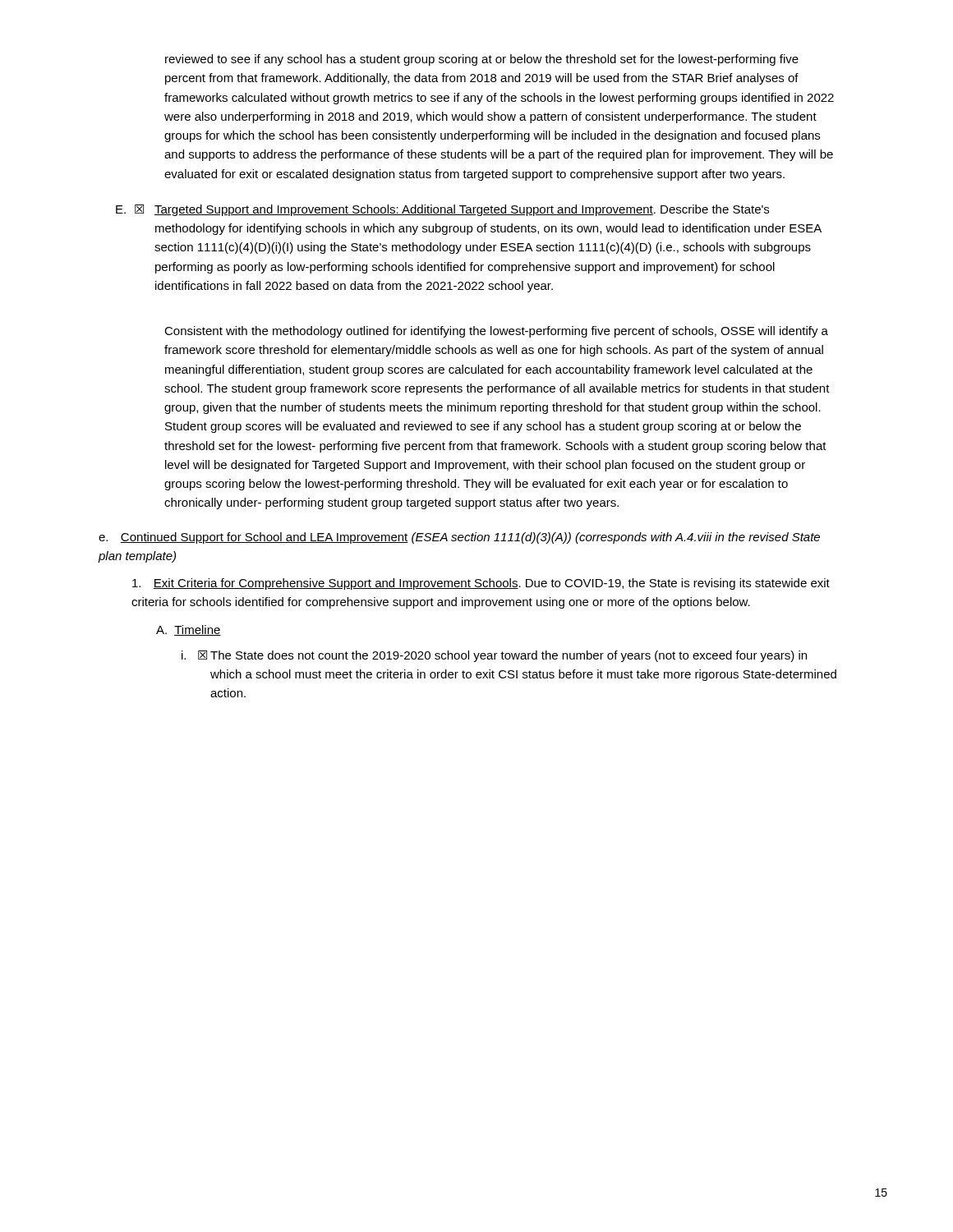953x1232 pixels.
Task: Locate the region starting "Consistent with the methodology"
Action: pos(497,417)
